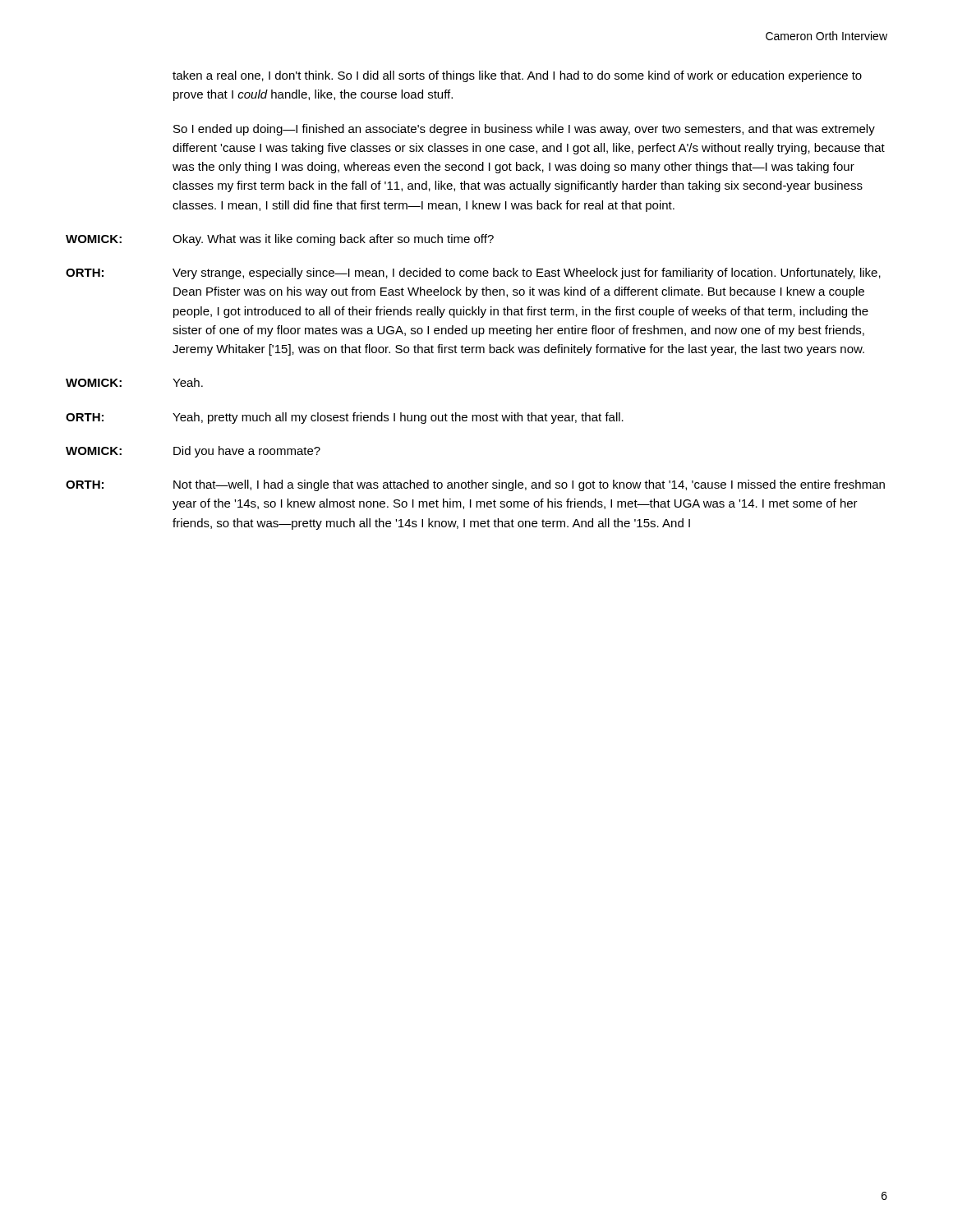
Task: Select the text starting "ORTH: Not that—well, I had a single"
Action: point(476,503)
